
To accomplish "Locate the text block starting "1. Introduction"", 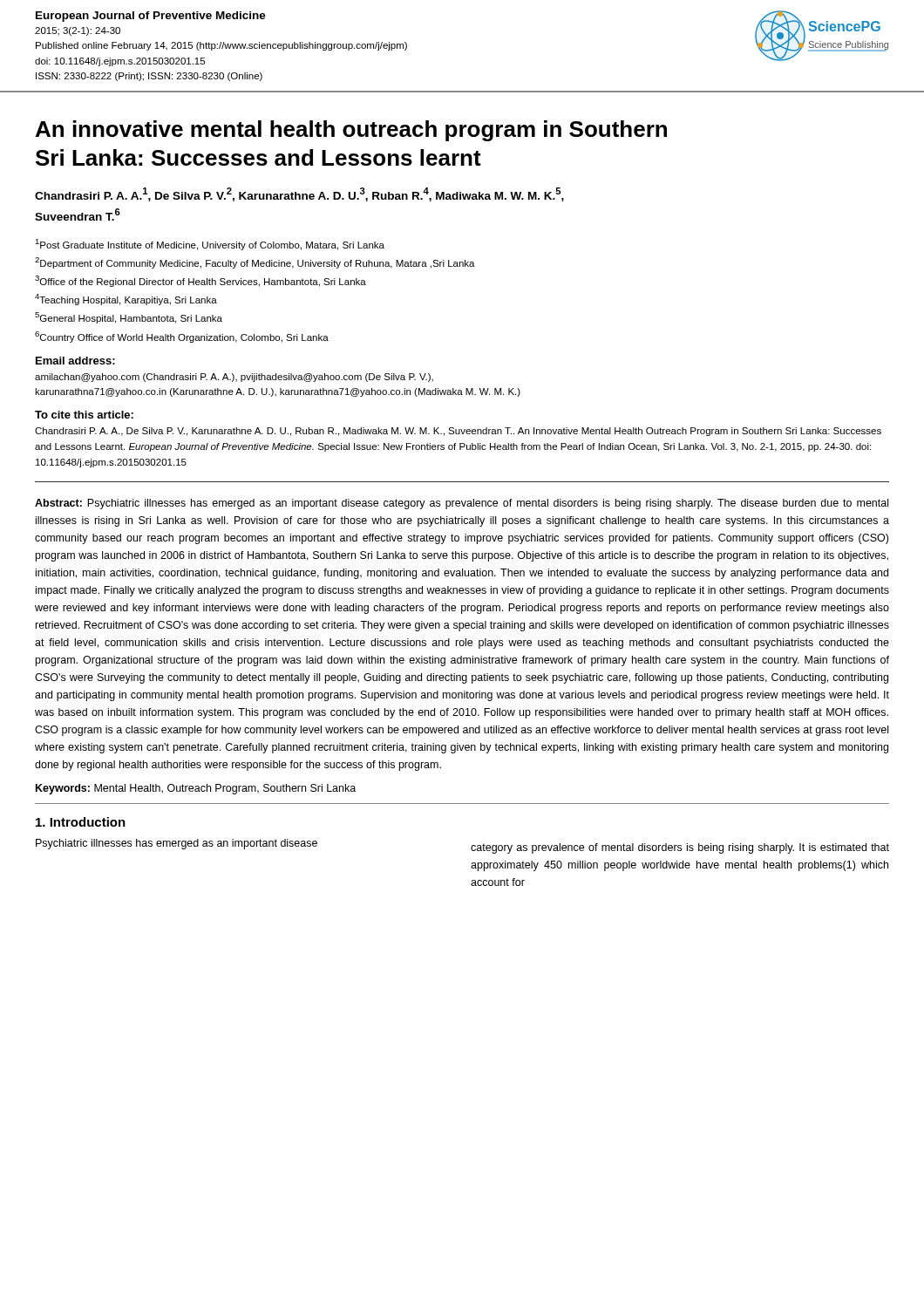I will click(80, 822).
